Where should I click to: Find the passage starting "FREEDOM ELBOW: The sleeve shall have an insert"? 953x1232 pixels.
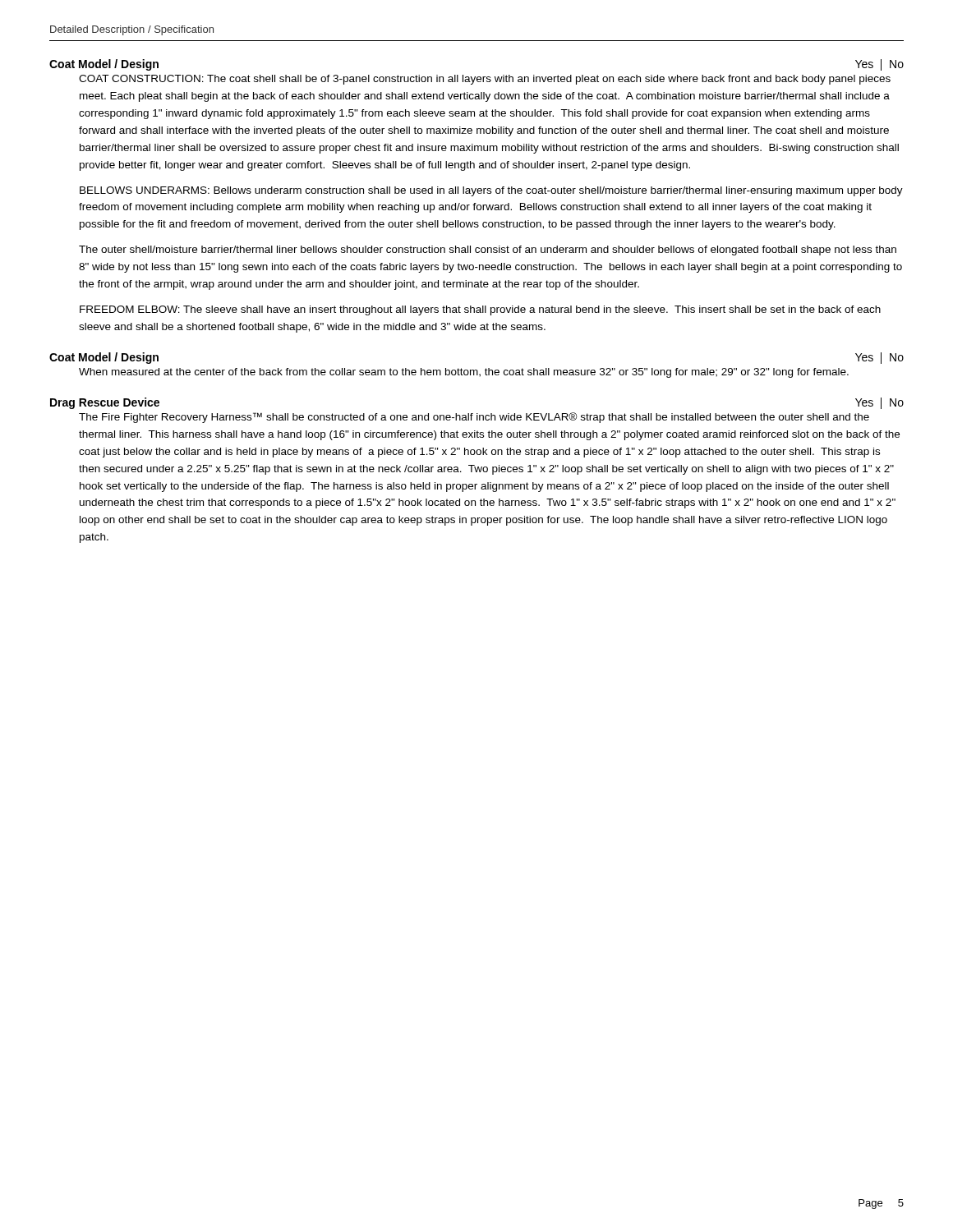tap(480, 318)
